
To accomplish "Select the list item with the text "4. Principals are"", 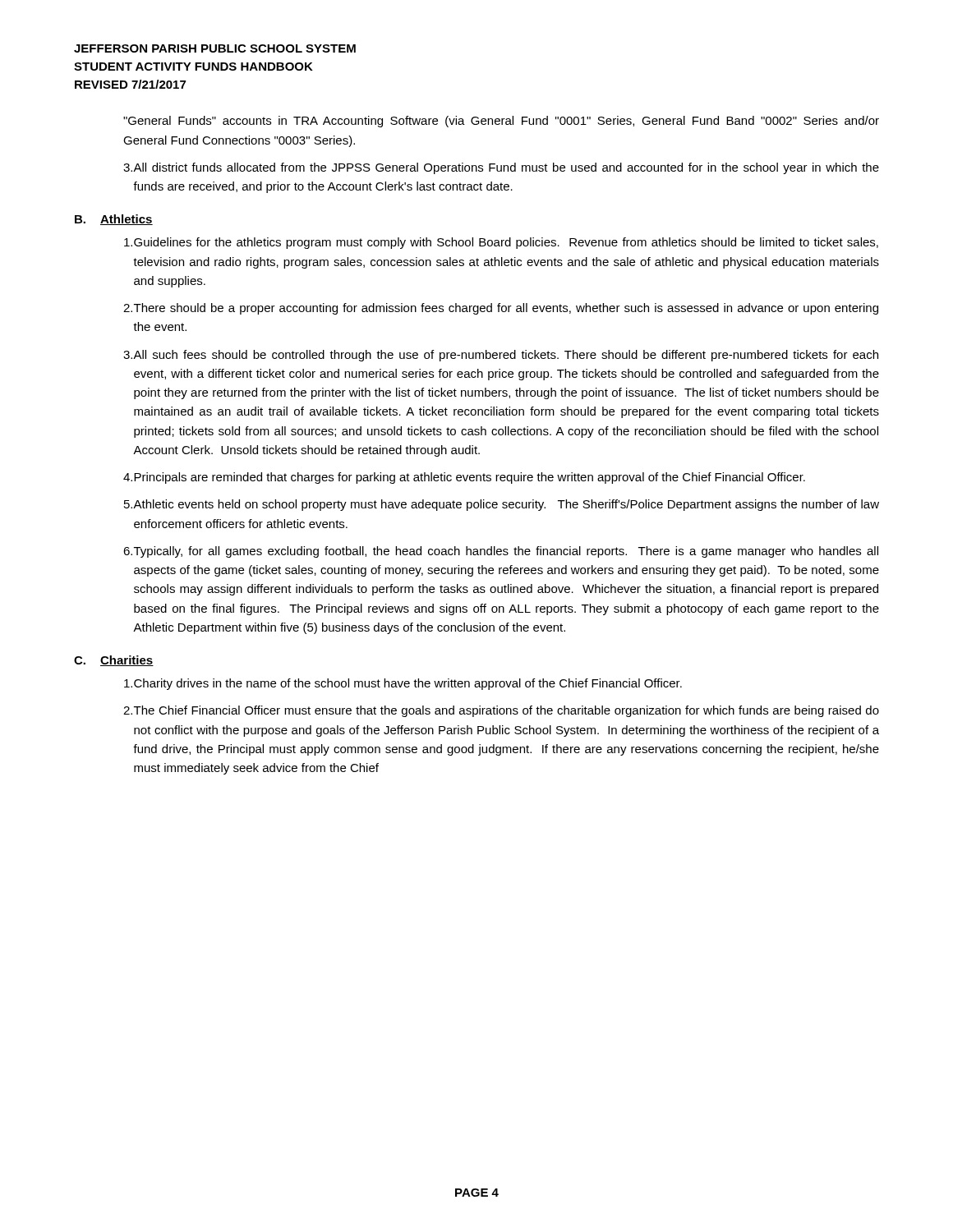I will pyautogui.click(x=476, y=477).
